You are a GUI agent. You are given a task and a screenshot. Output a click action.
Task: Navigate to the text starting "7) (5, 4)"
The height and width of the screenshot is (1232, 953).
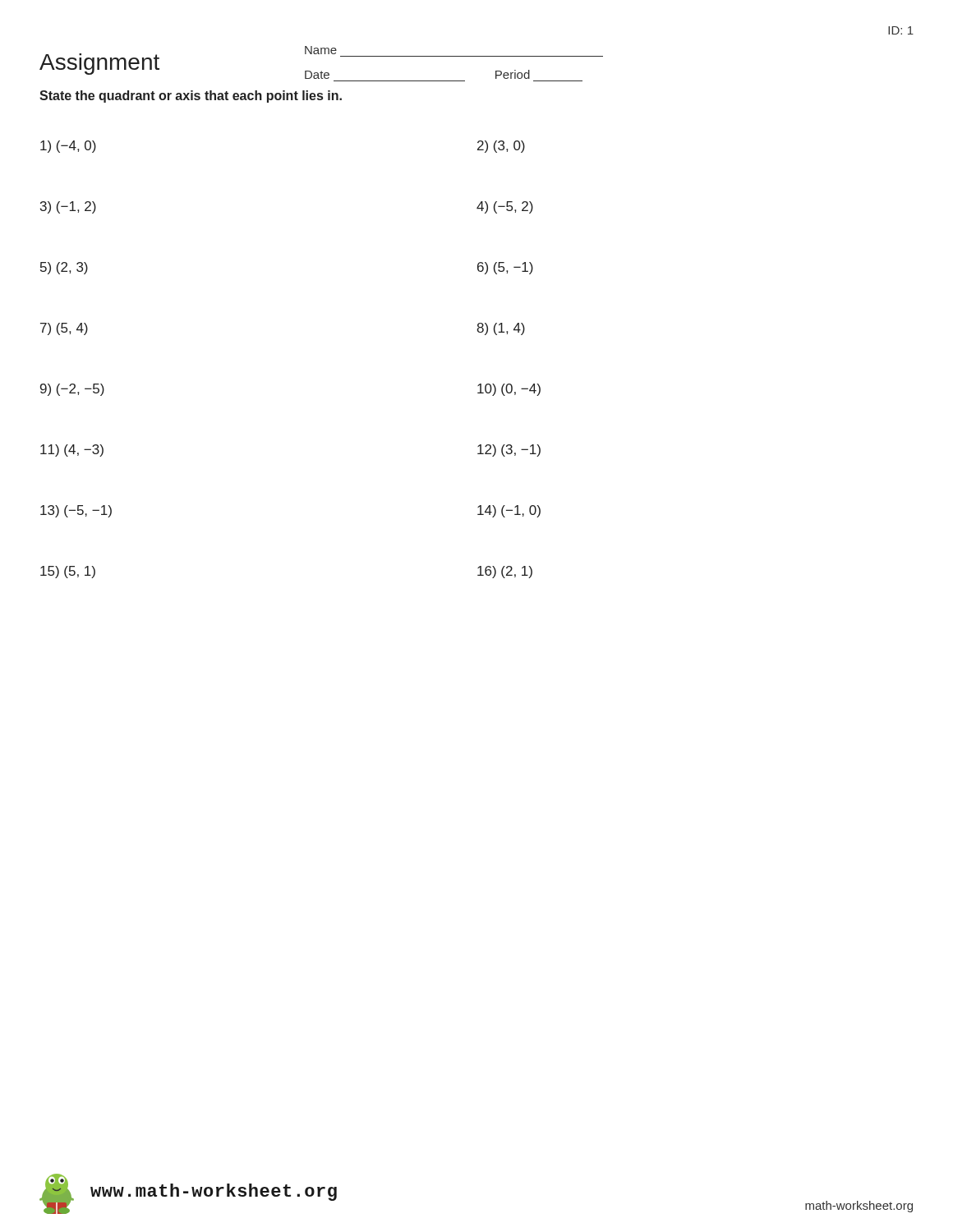click(64, 328)
